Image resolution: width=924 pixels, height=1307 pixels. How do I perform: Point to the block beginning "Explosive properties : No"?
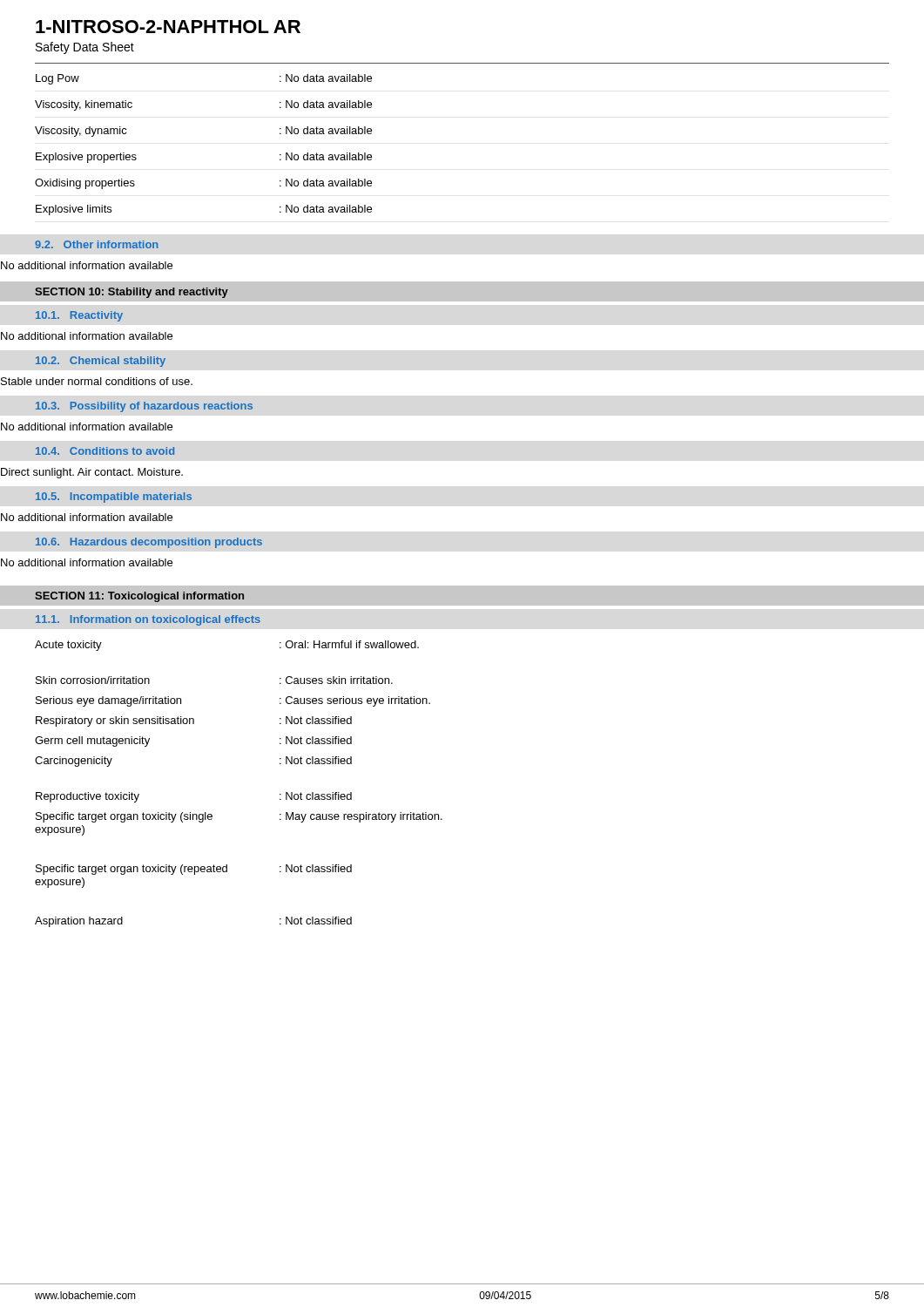point(88,157)
